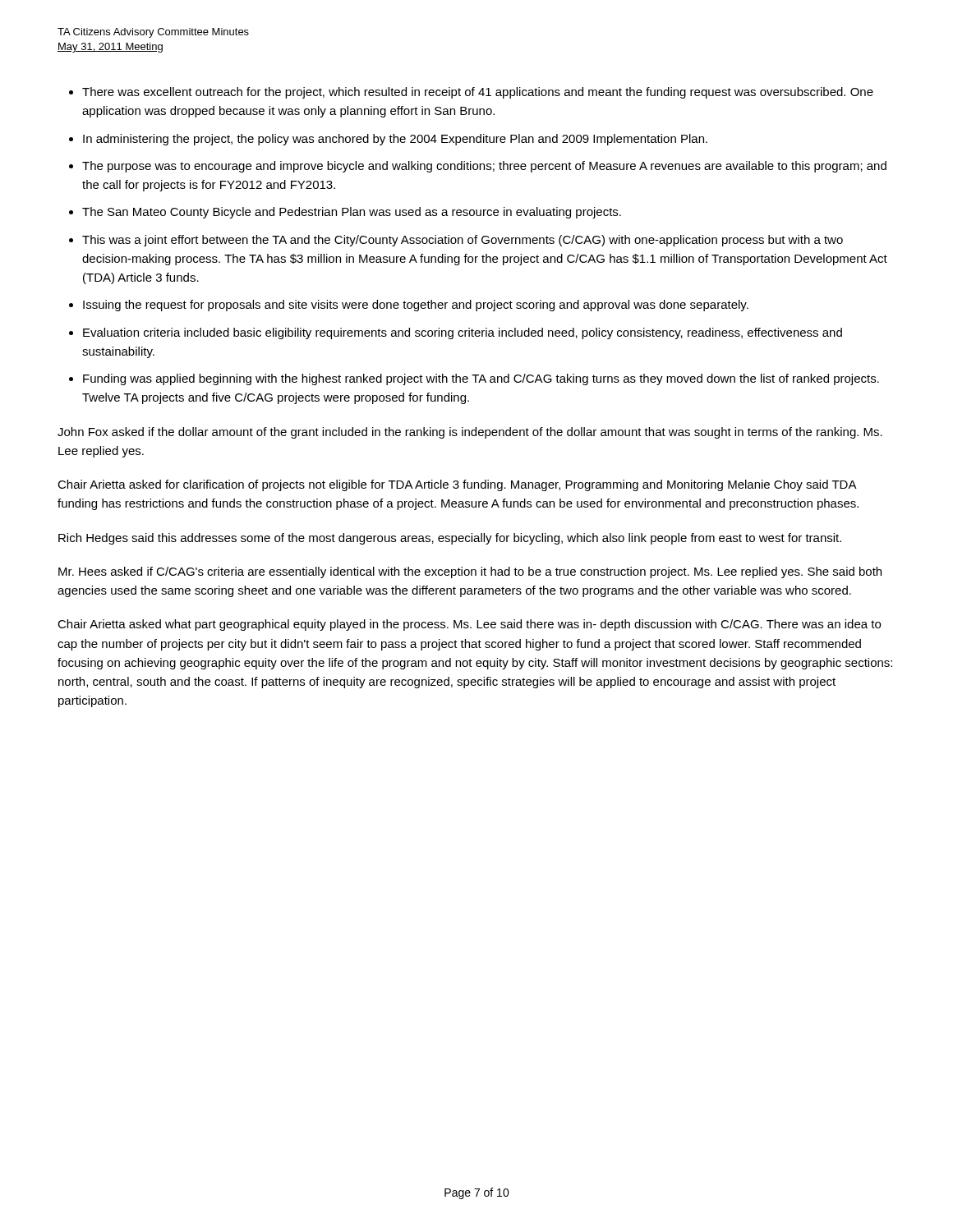
Task: Navigate to the region starting "Funding was applied beginning with"
Action: 481,388
